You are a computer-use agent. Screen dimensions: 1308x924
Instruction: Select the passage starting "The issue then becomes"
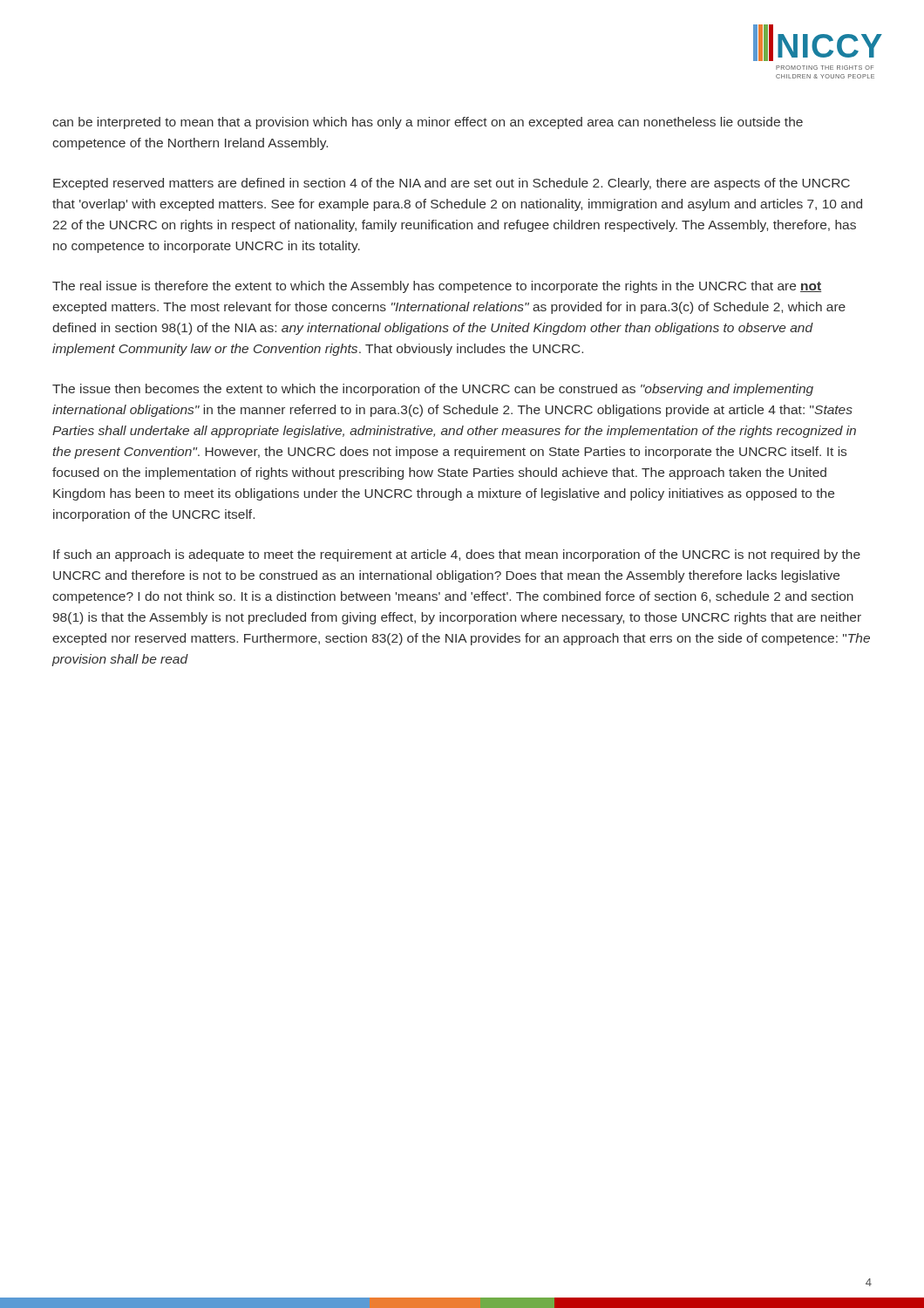point(454,451)
